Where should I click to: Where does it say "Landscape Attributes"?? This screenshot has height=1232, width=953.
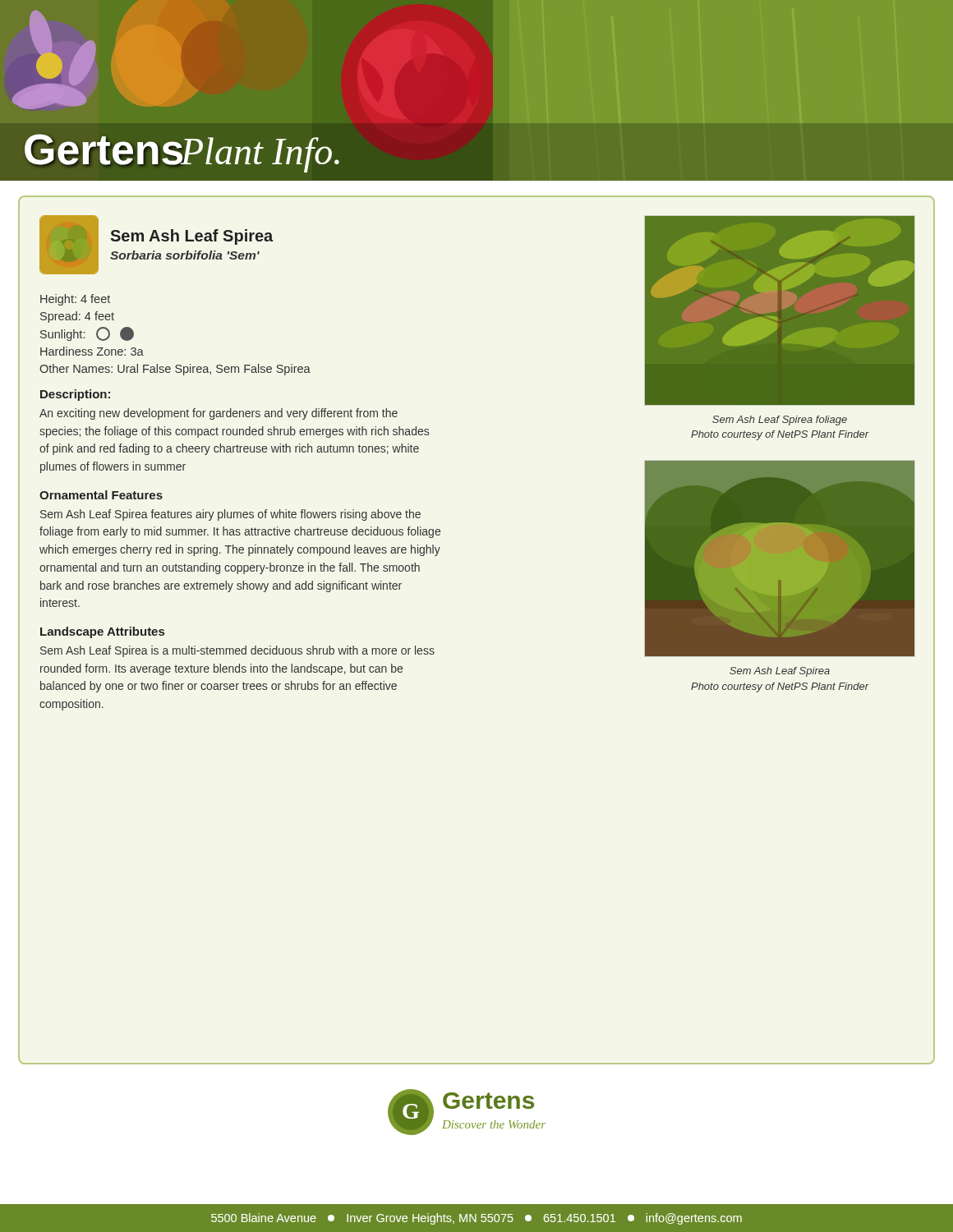[x=102, y=631]
